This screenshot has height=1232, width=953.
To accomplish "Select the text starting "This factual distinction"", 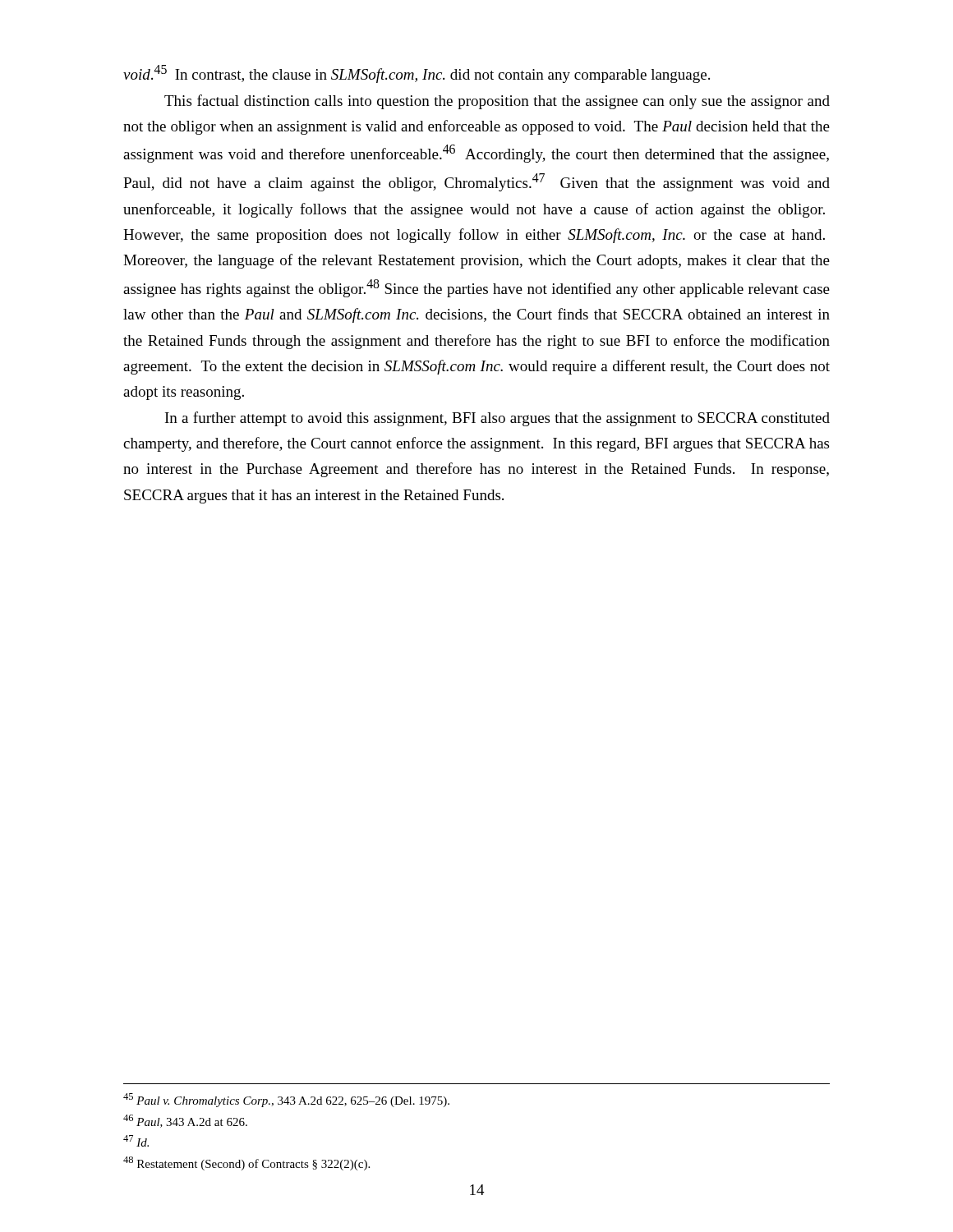I will point(476,246).
